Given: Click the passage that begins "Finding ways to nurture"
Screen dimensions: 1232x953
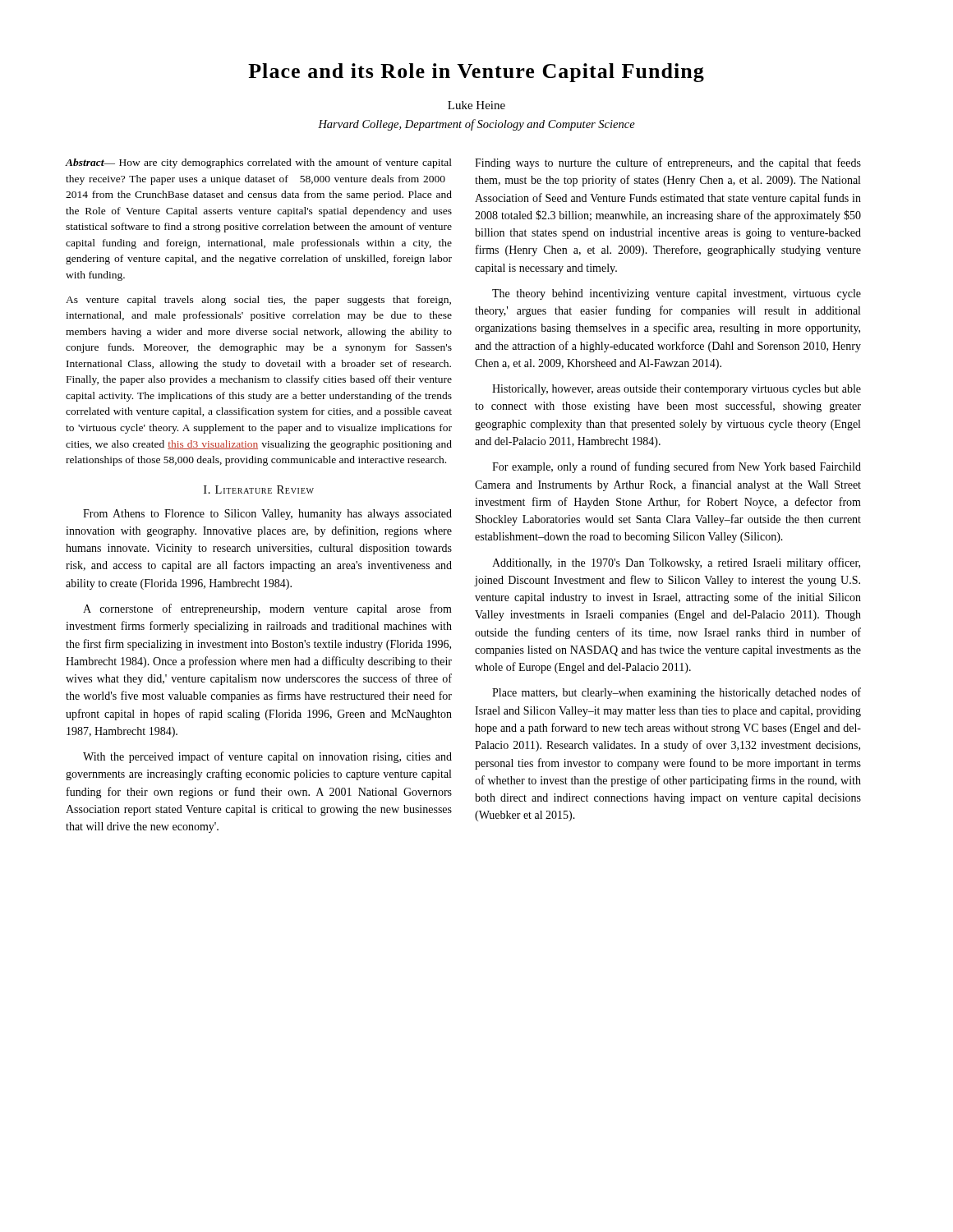Looking at the screenshot, I should (x=668, y=215).
